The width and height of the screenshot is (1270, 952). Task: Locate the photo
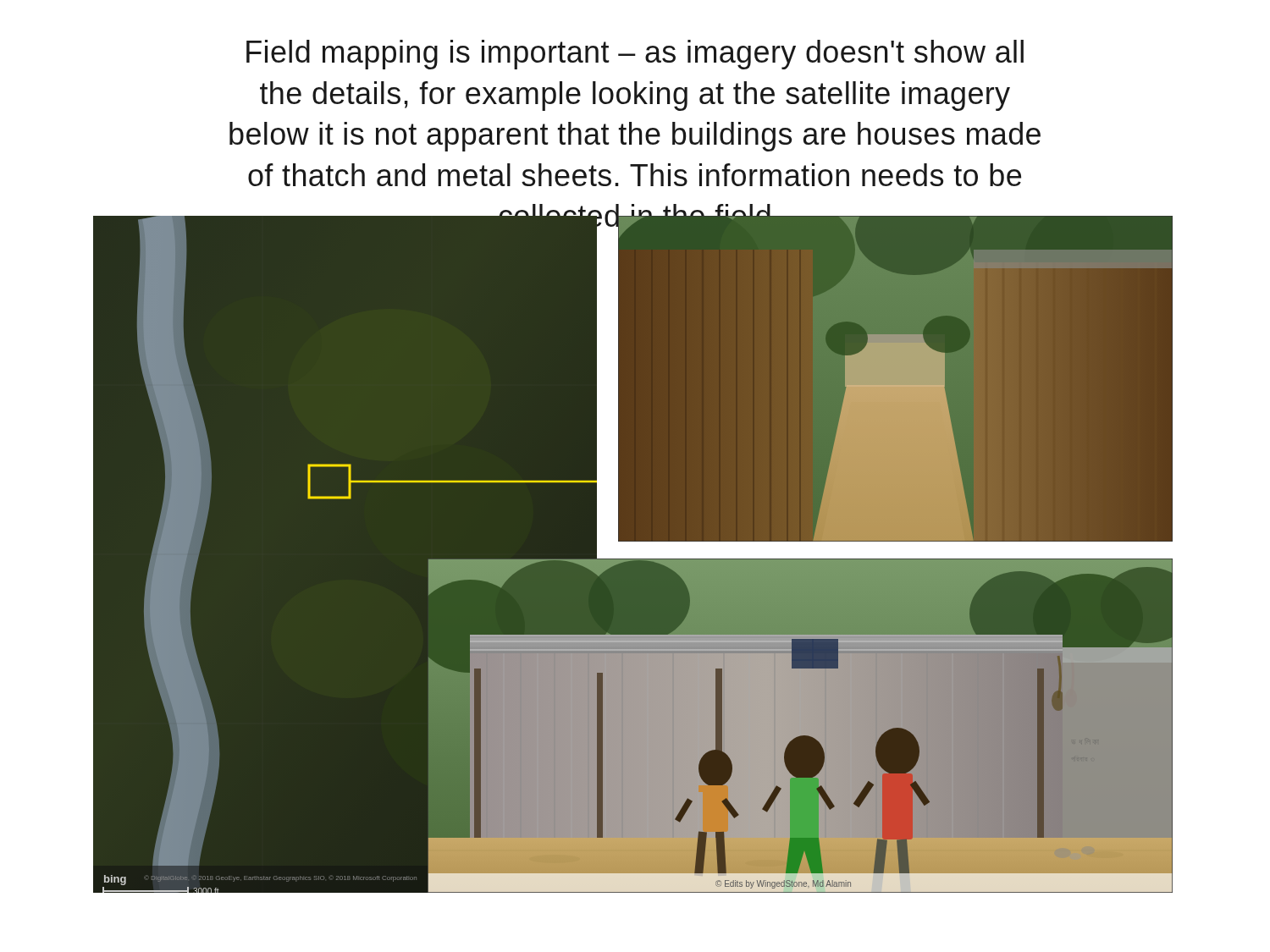635,559
